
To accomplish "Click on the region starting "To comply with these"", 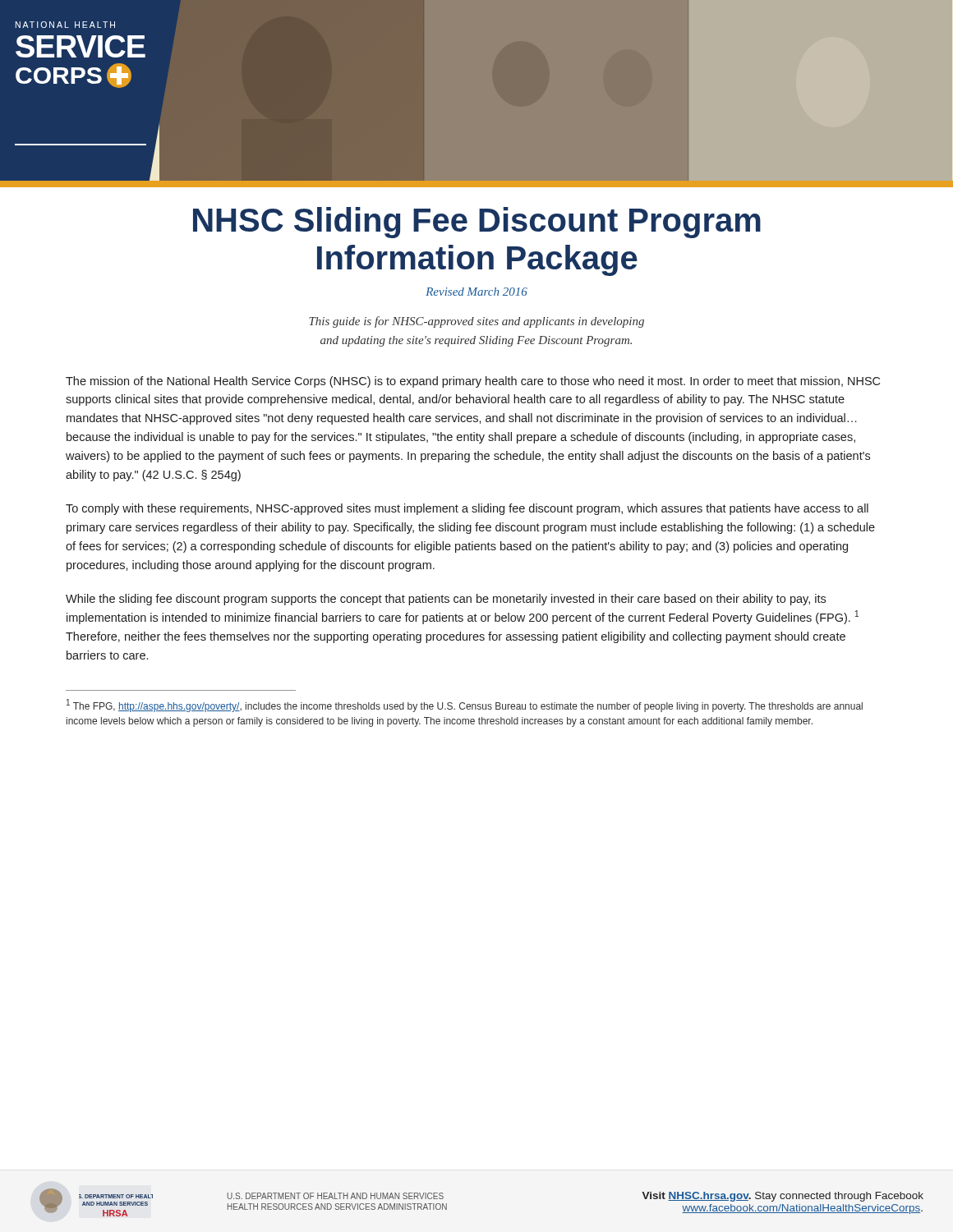I will tap(470, 537).
